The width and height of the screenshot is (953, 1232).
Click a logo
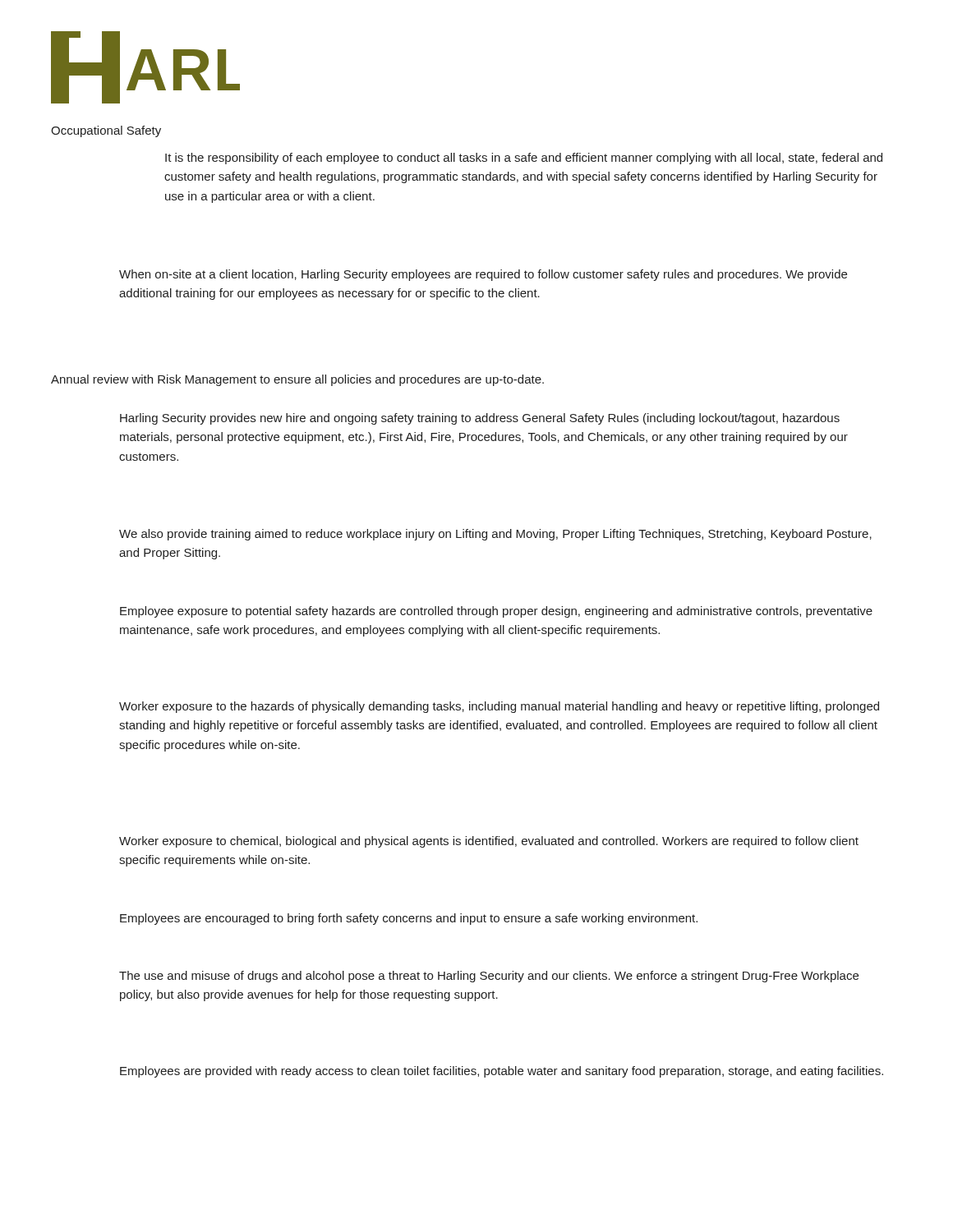[145, 67]
